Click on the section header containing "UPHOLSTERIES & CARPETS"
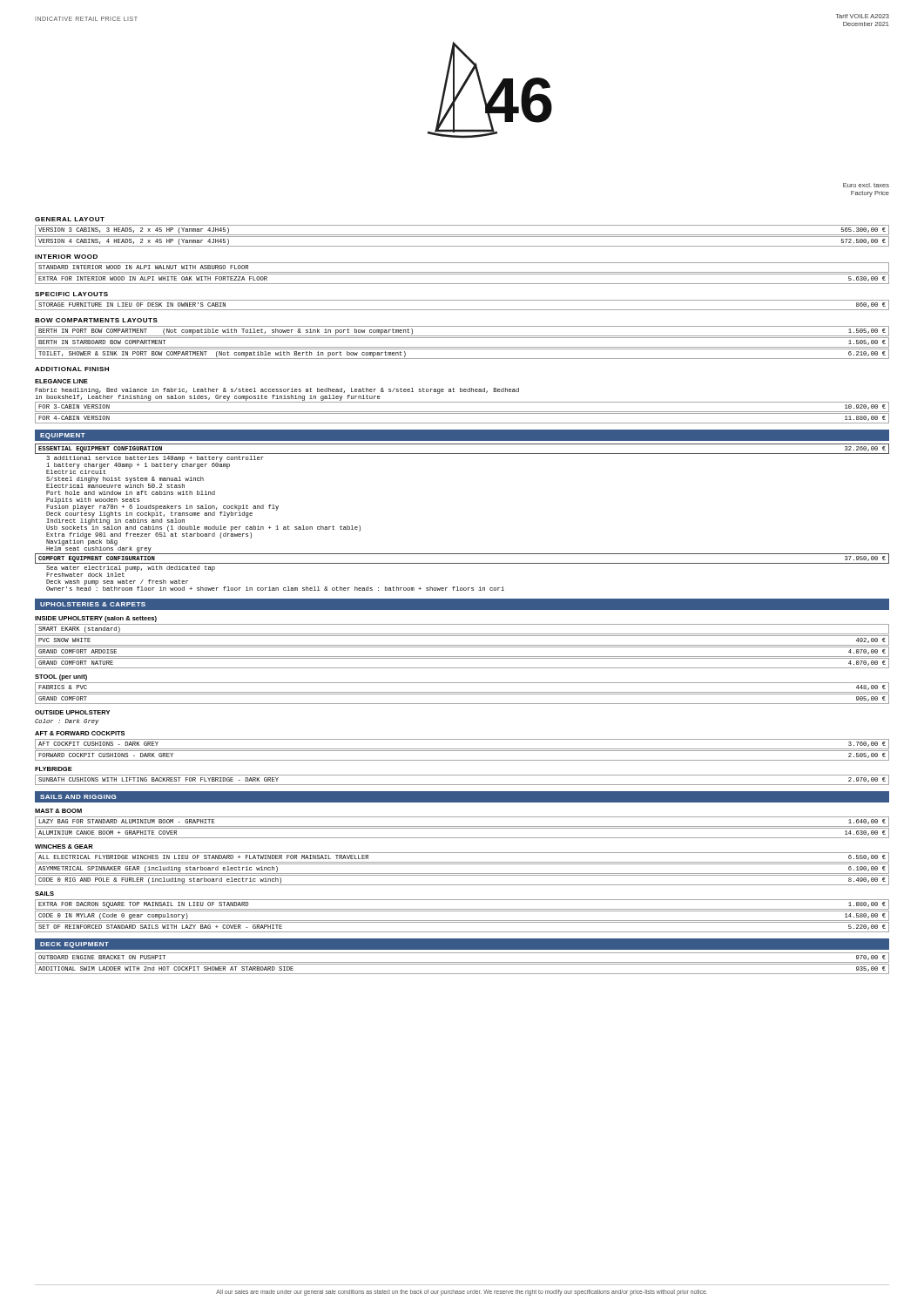 pos(93,604)
